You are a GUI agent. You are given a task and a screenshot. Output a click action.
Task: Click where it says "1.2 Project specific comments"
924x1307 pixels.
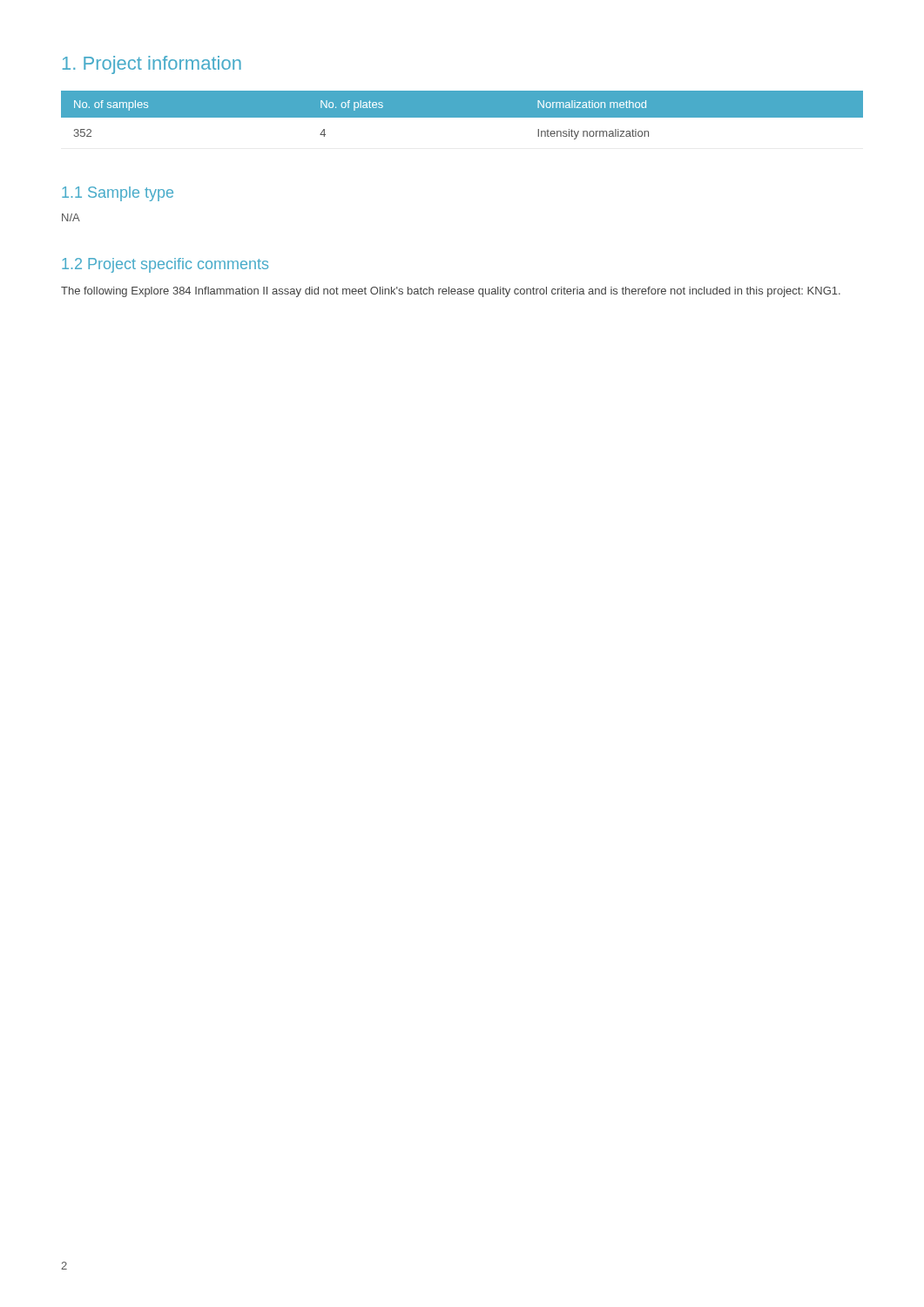click(x=165, y=265)
